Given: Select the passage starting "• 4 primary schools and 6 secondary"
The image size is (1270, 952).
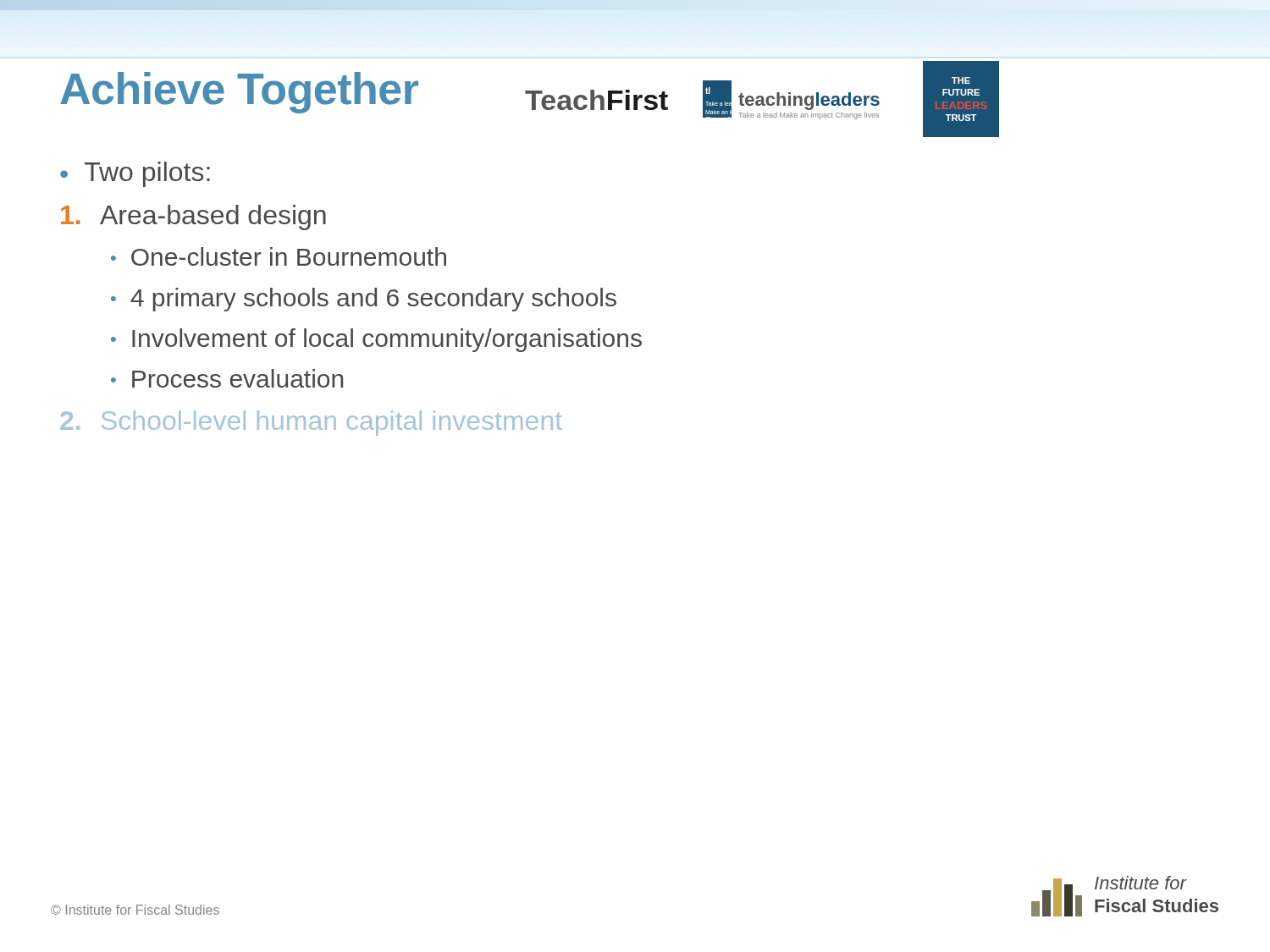Looking at the screenshot, I should 364,298.
